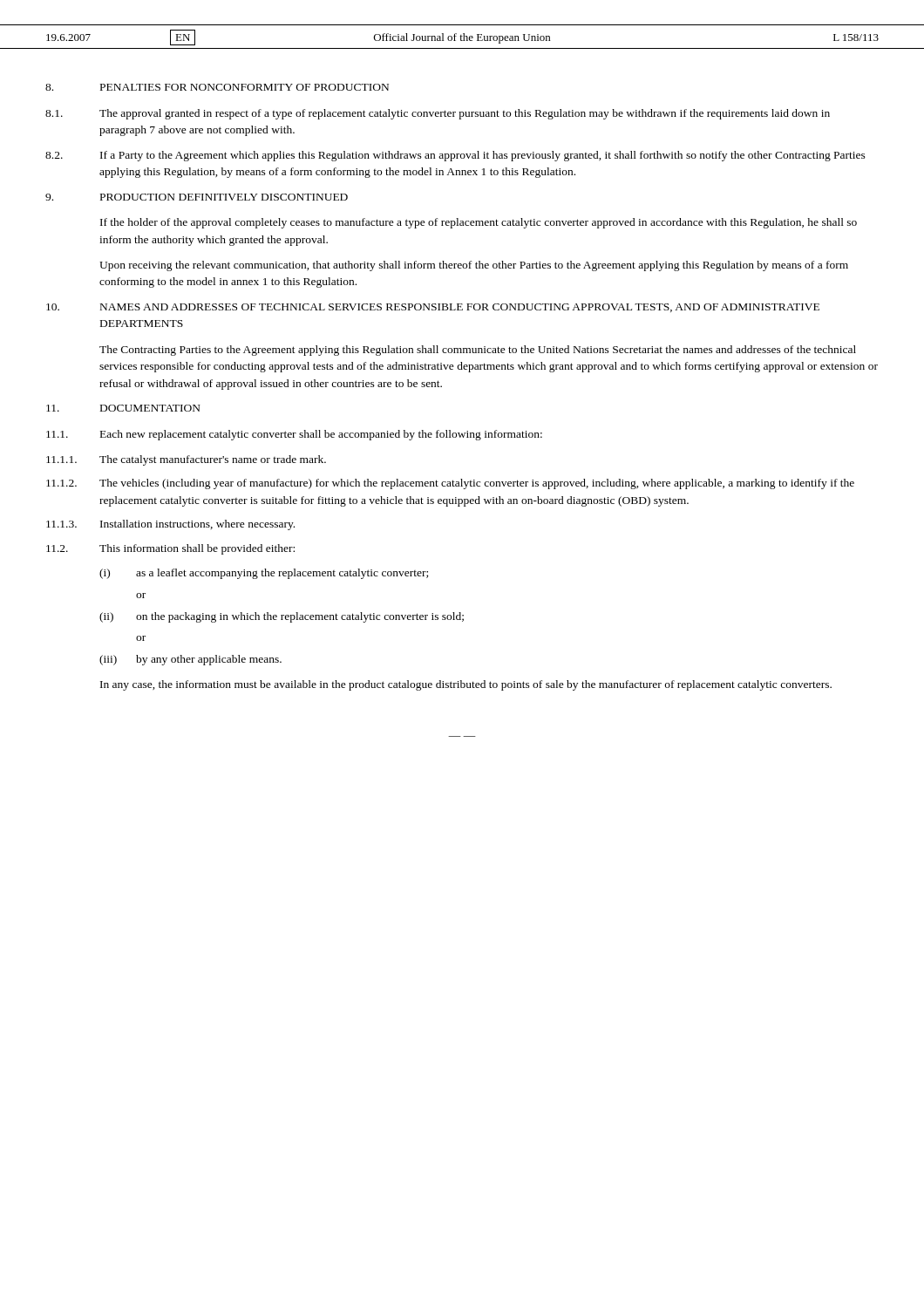Click where it says "8. PENALTIES FOR NONCONFORMITY OF PRODUCTION"

coord(217,87)
